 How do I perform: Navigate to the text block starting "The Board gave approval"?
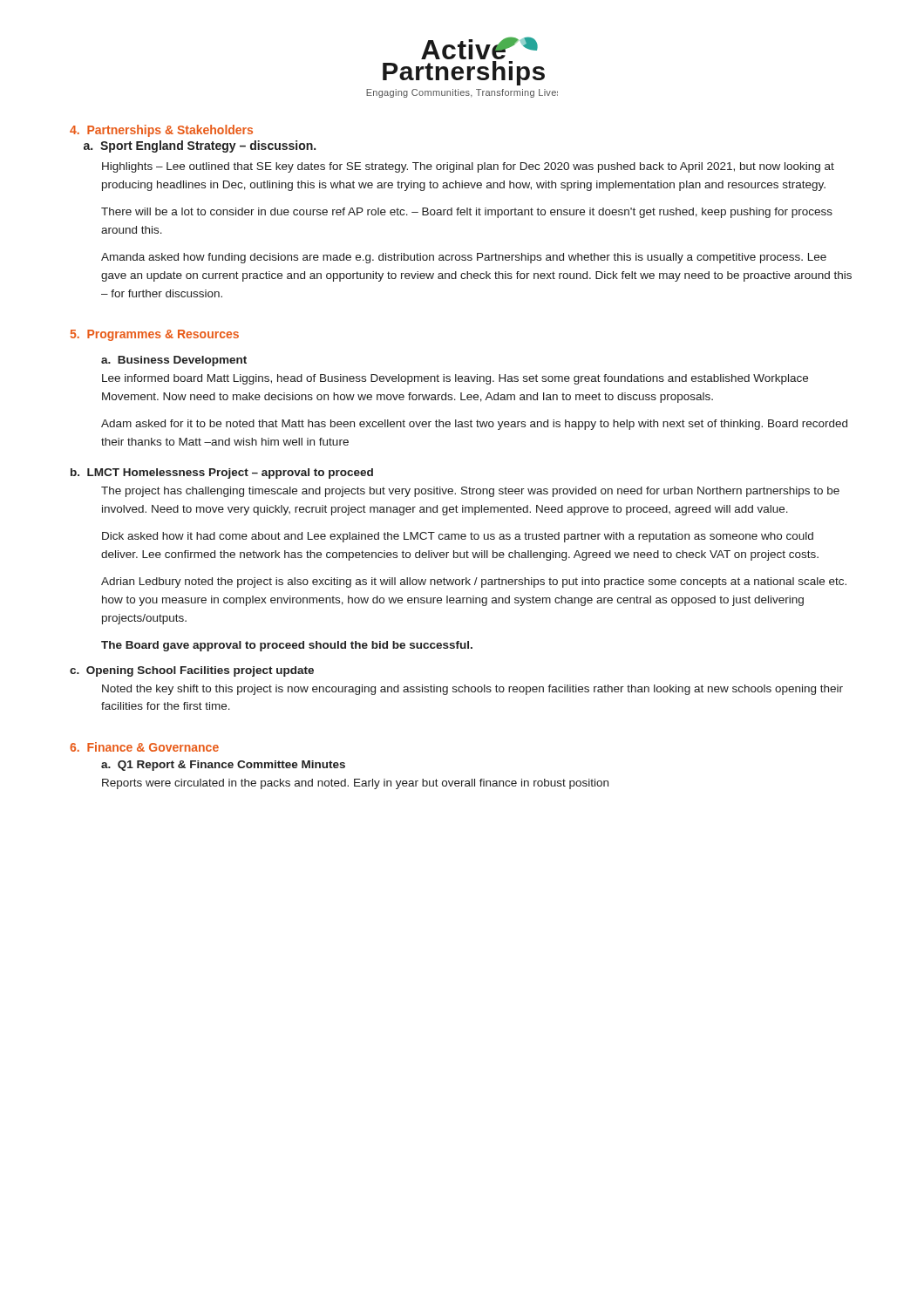pyautogui.click(x=287, y=644)
